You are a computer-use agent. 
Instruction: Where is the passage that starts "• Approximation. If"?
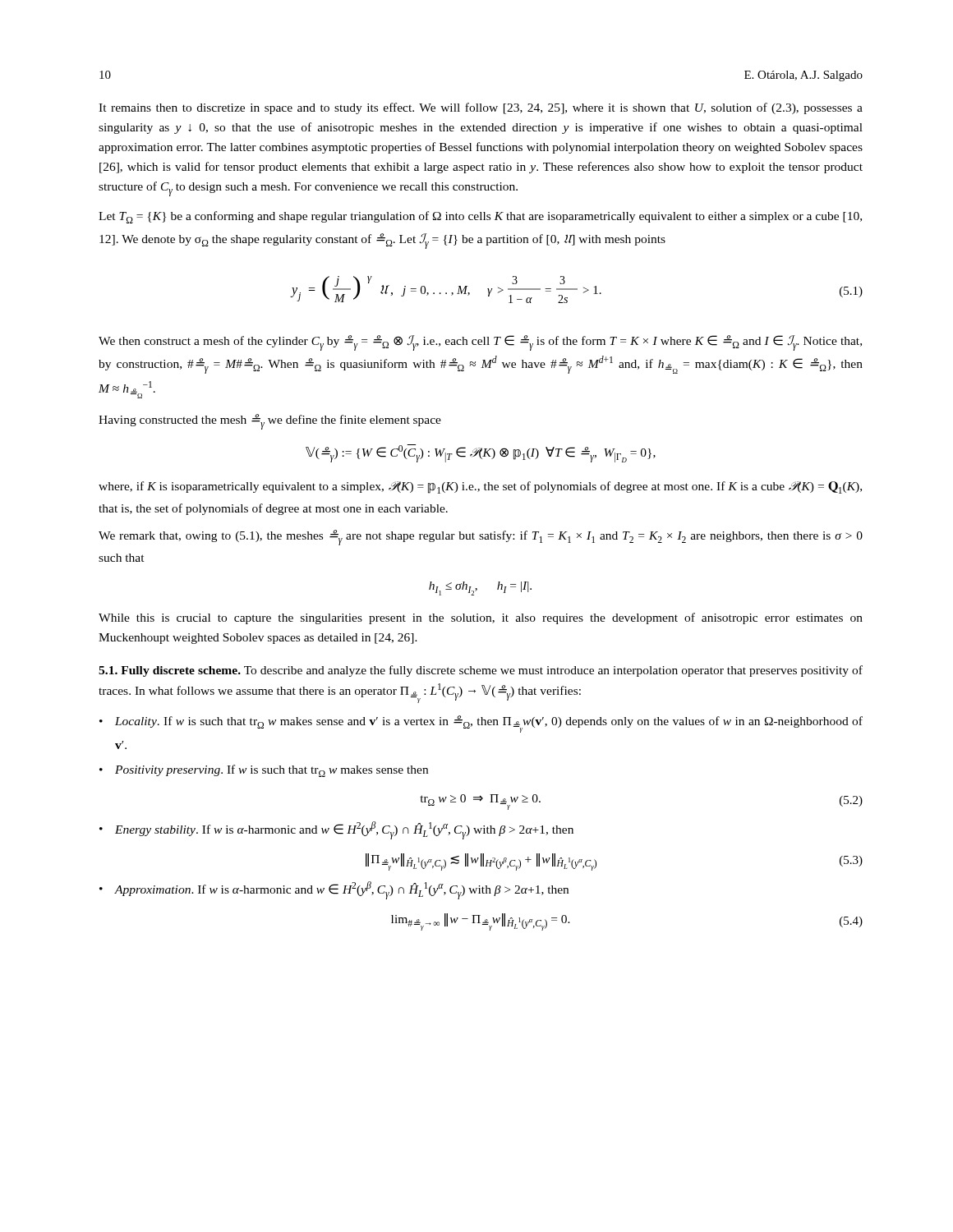coord(334,891)
